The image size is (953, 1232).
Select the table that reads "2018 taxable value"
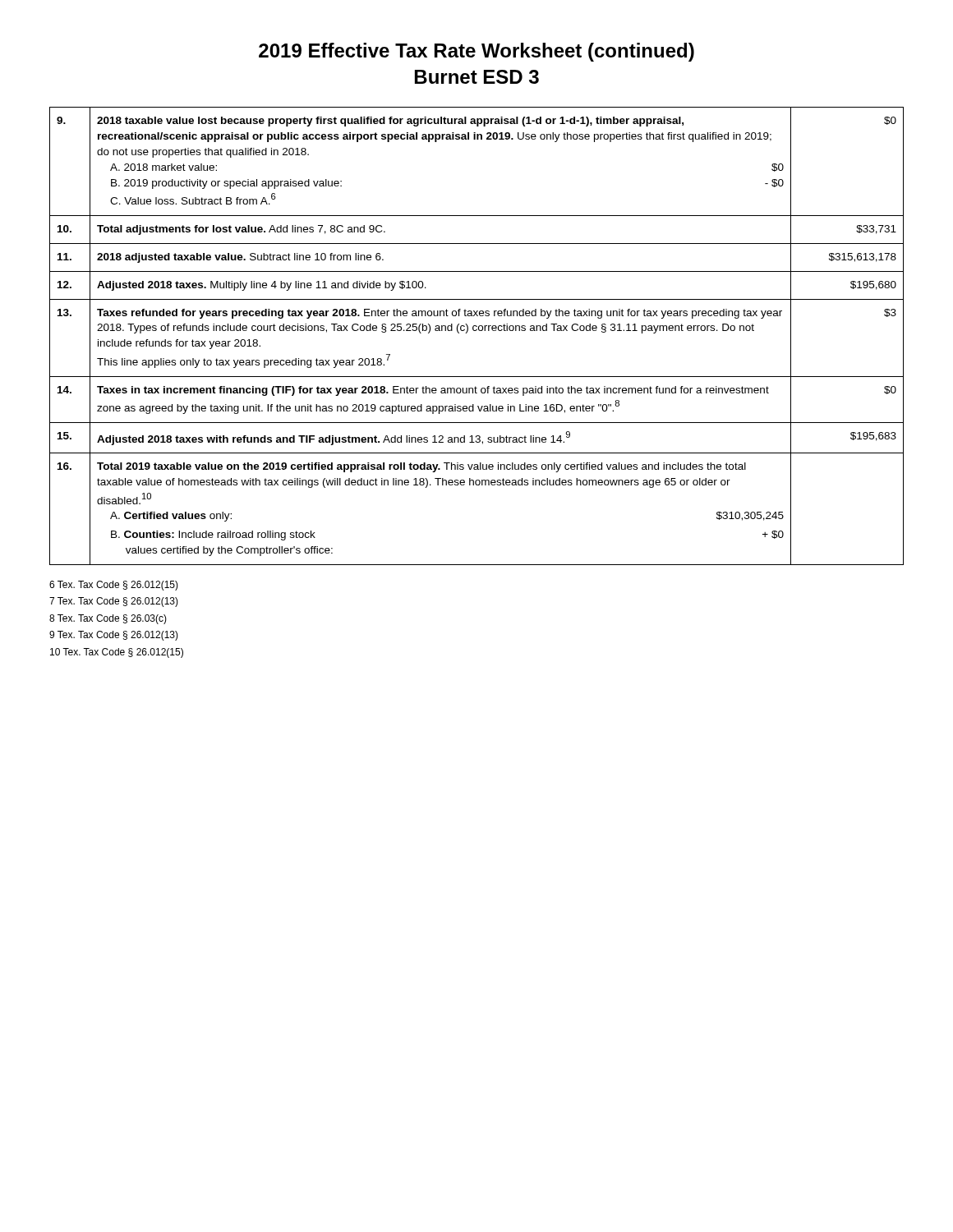(476, 336)
